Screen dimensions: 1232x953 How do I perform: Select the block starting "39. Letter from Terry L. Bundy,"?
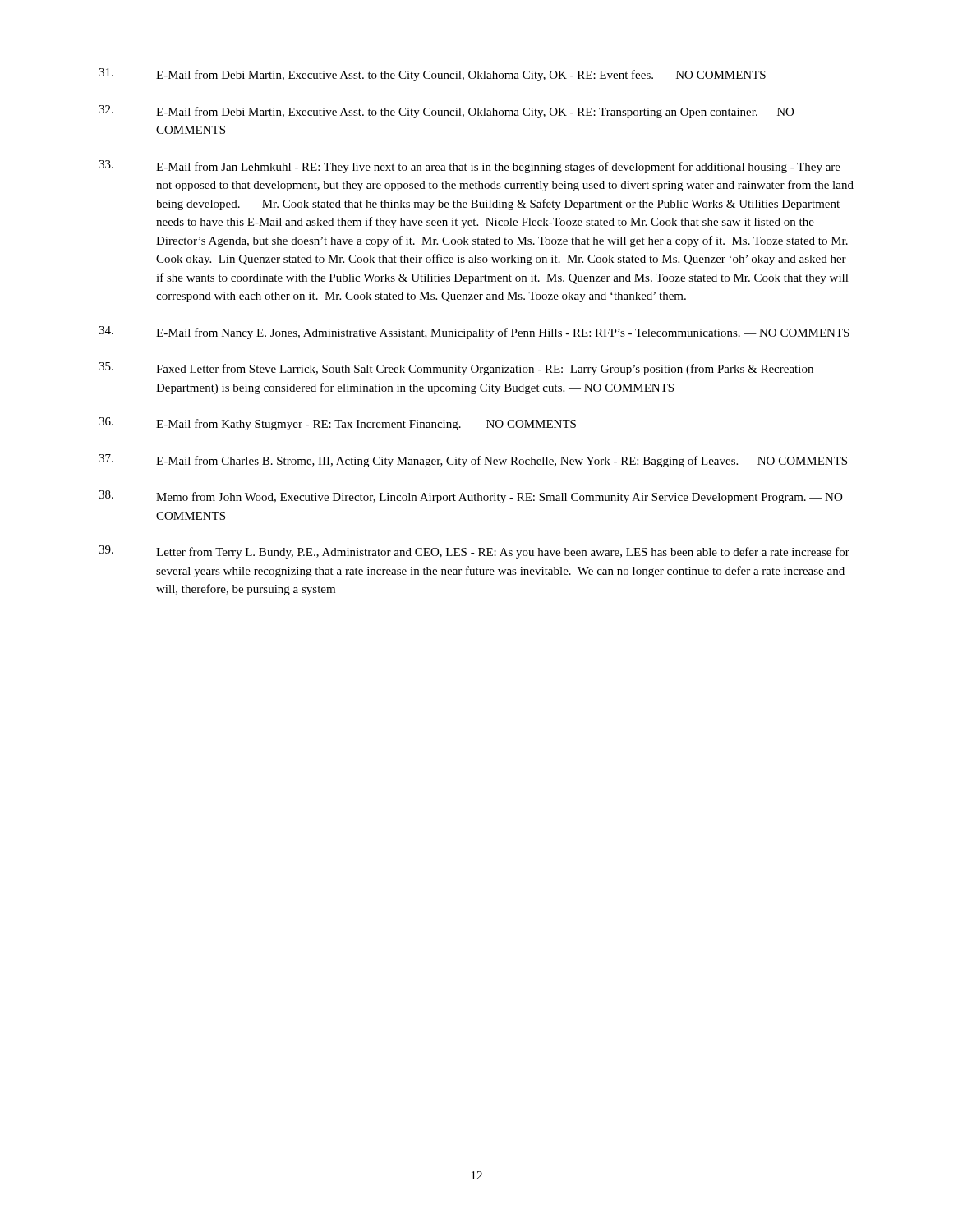tap(476, 571)
